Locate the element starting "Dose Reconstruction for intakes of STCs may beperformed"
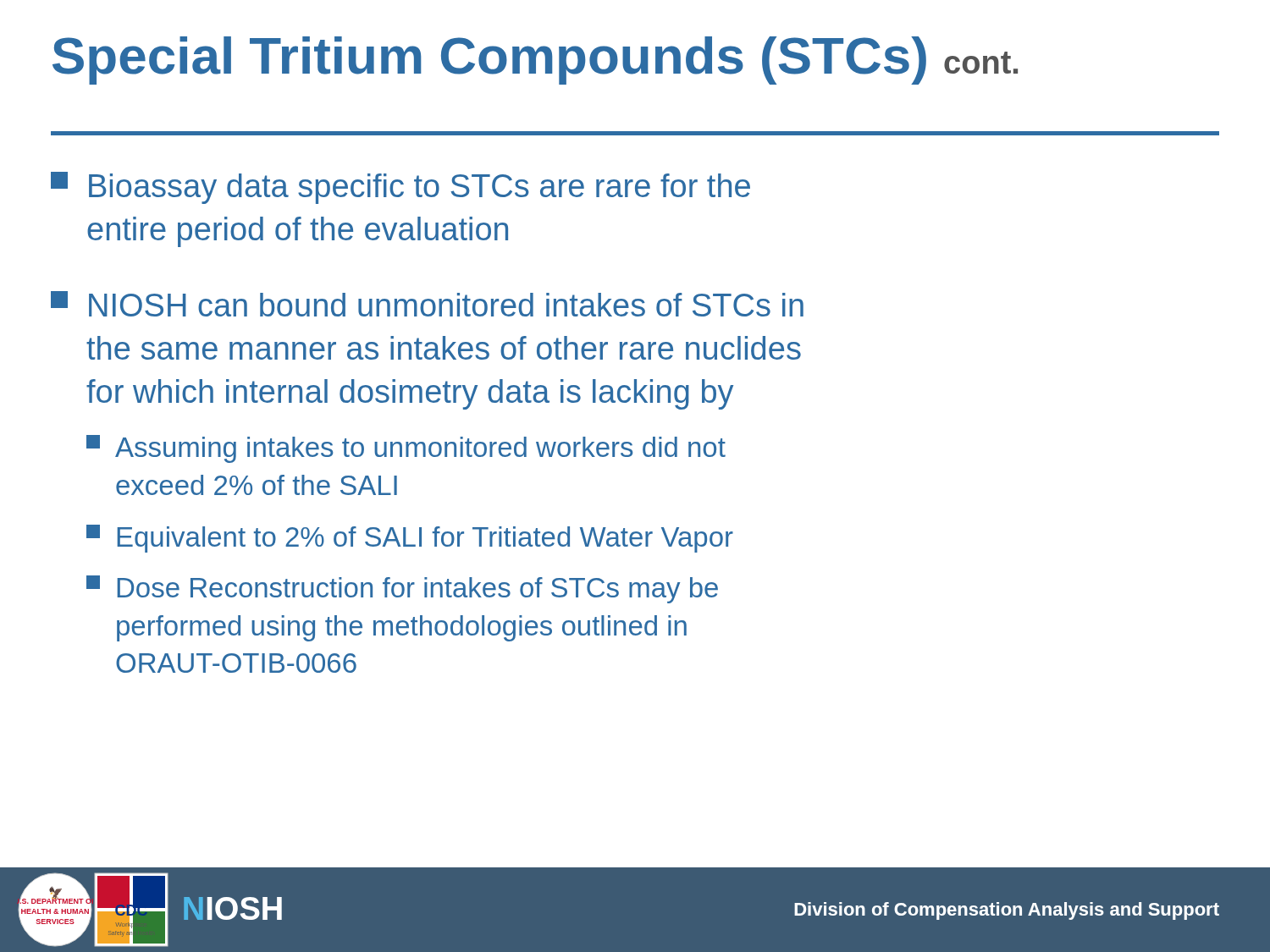The image size is (1270, 952). 403,626
